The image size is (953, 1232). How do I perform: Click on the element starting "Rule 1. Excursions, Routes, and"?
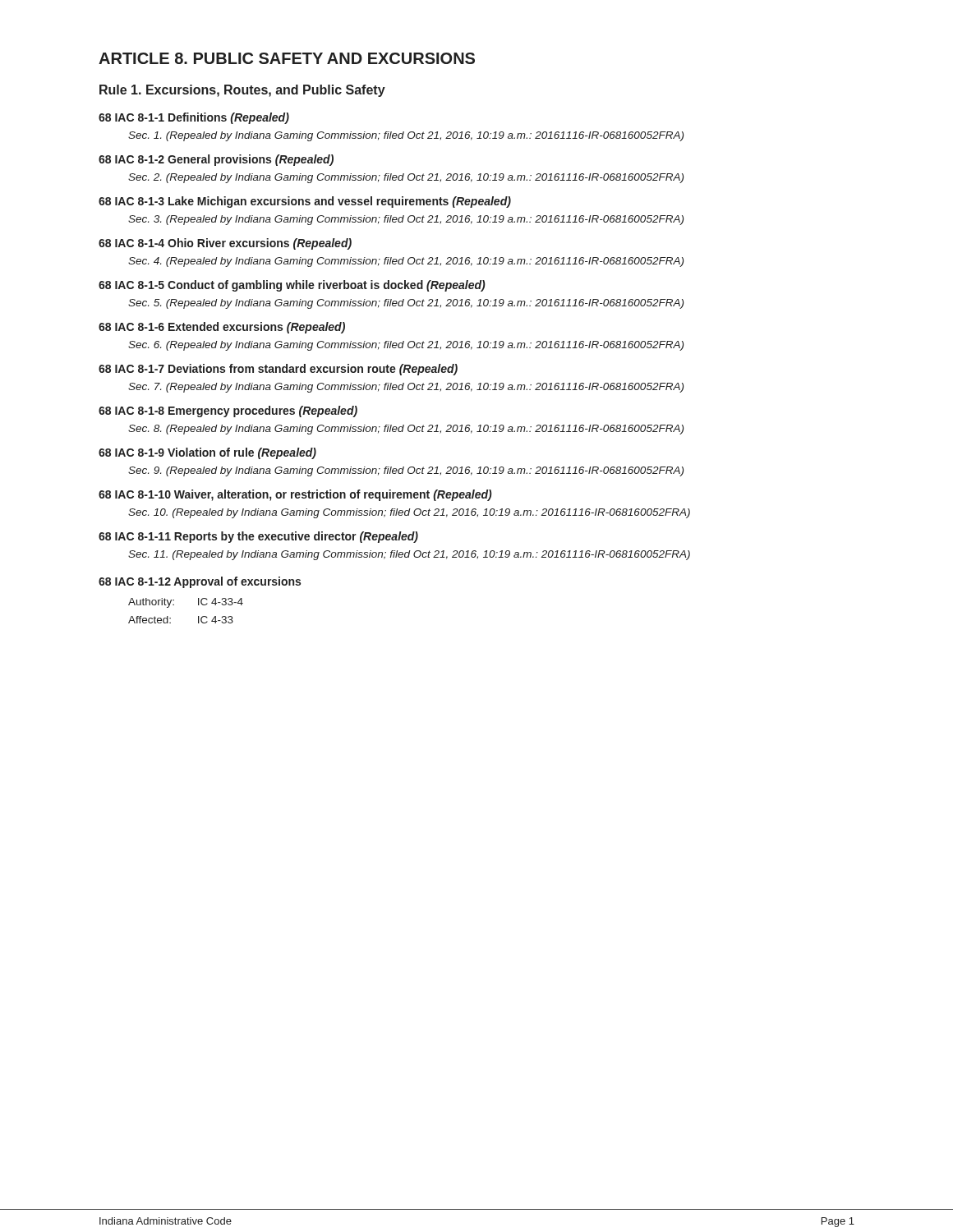point(242,90)
